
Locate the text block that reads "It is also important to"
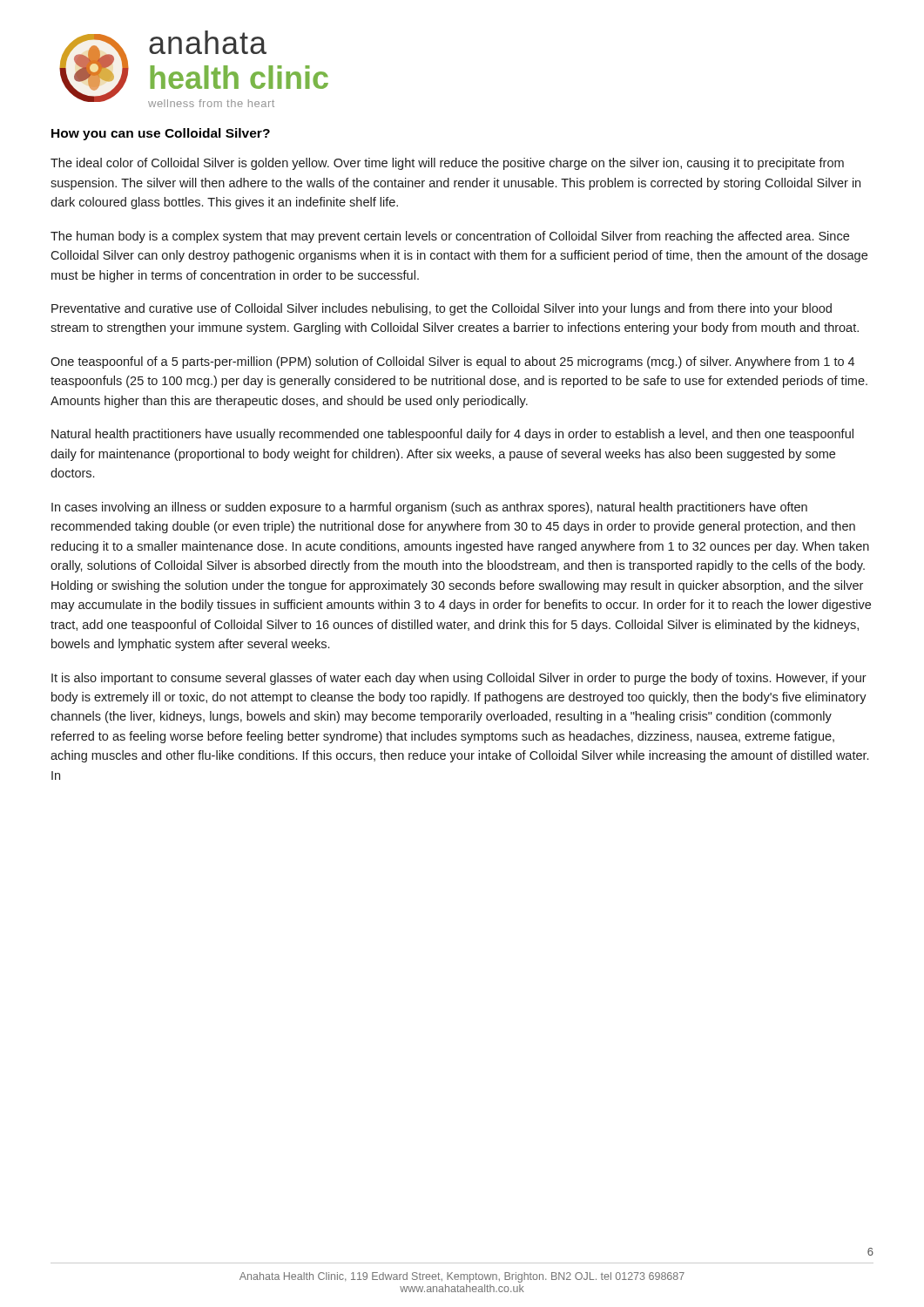[x=460, y=726]
